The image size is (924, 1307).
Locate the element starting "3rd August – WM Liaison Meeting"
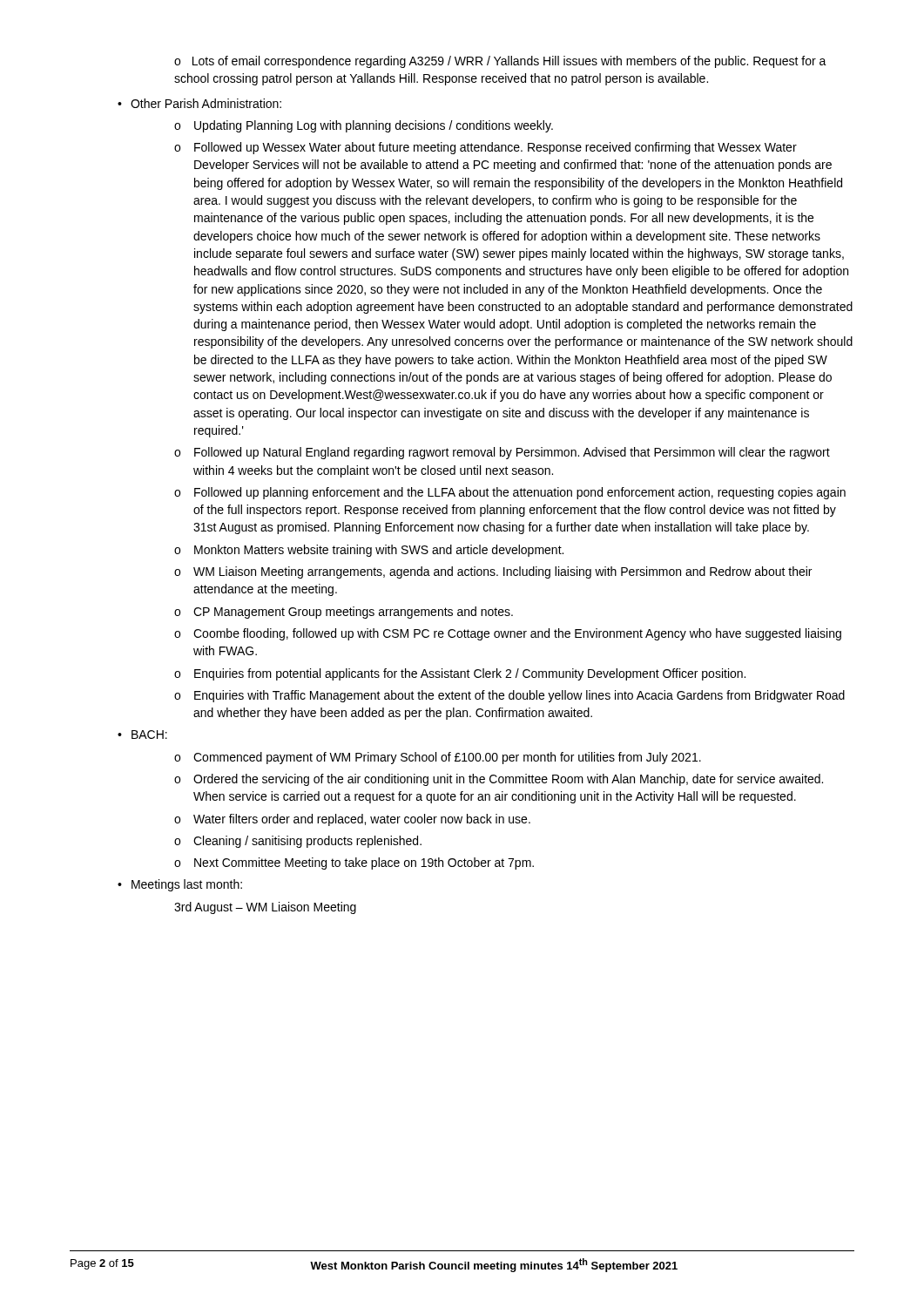(x=265, y=907)
